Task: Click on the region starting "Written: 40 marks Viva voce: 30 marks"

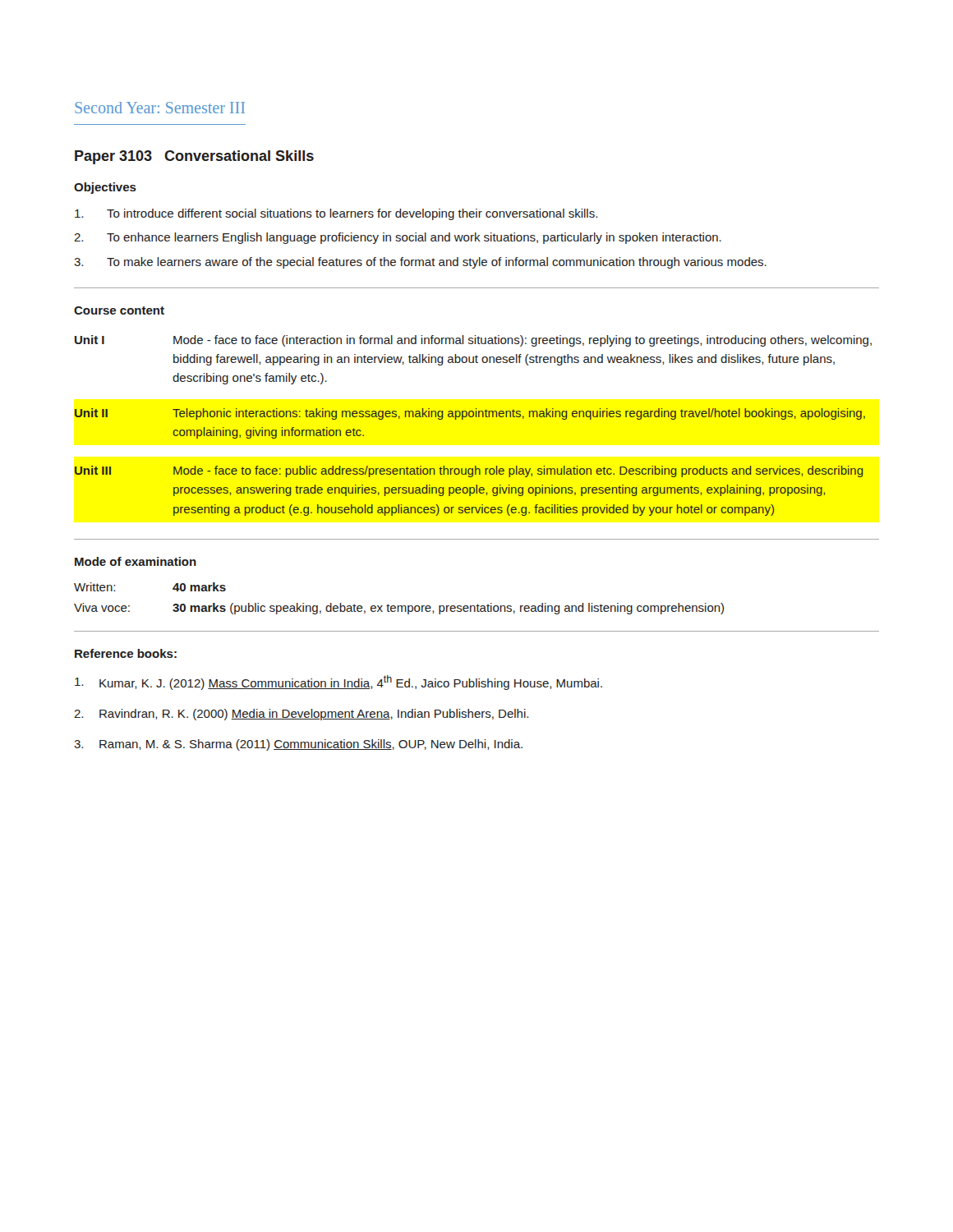Action: [x=476, y=597]
